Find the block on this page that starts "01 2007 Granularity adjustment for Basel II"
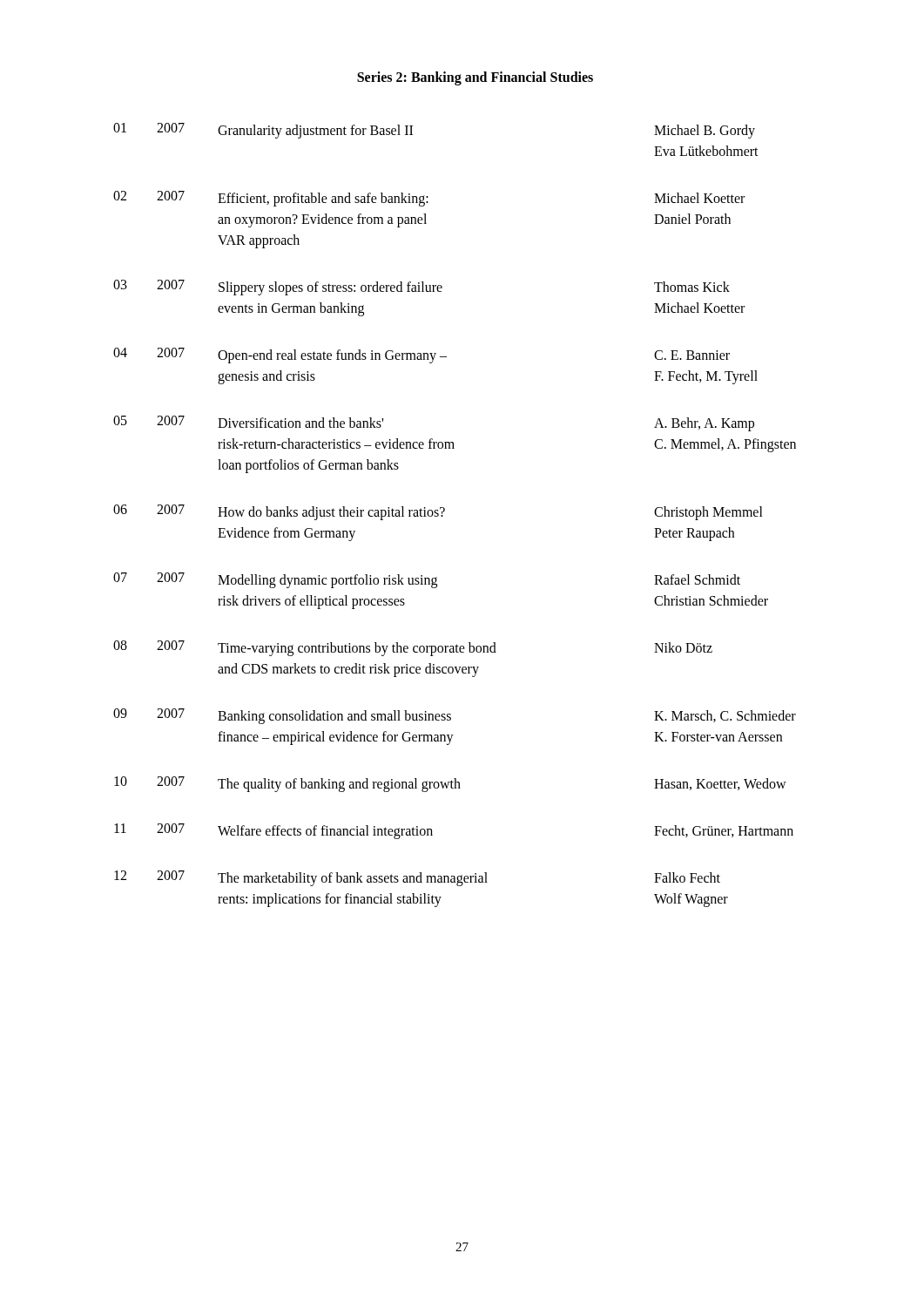This screenshot has height=1307, width=924. [x=312, y=131]
